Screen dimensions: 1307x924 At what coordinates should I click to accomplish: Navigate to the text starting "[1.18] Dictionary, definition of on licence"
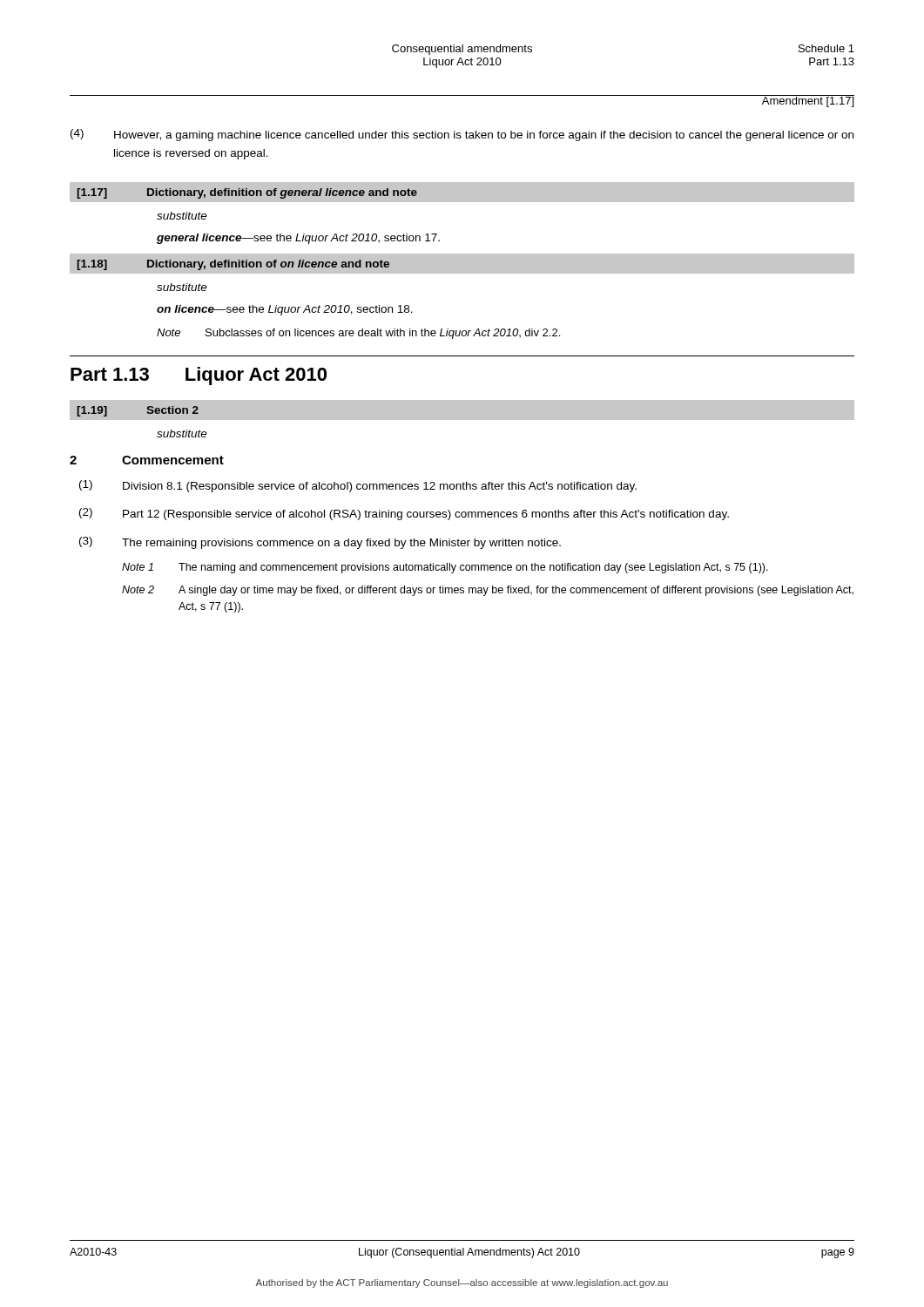click(x=233, y=264)
